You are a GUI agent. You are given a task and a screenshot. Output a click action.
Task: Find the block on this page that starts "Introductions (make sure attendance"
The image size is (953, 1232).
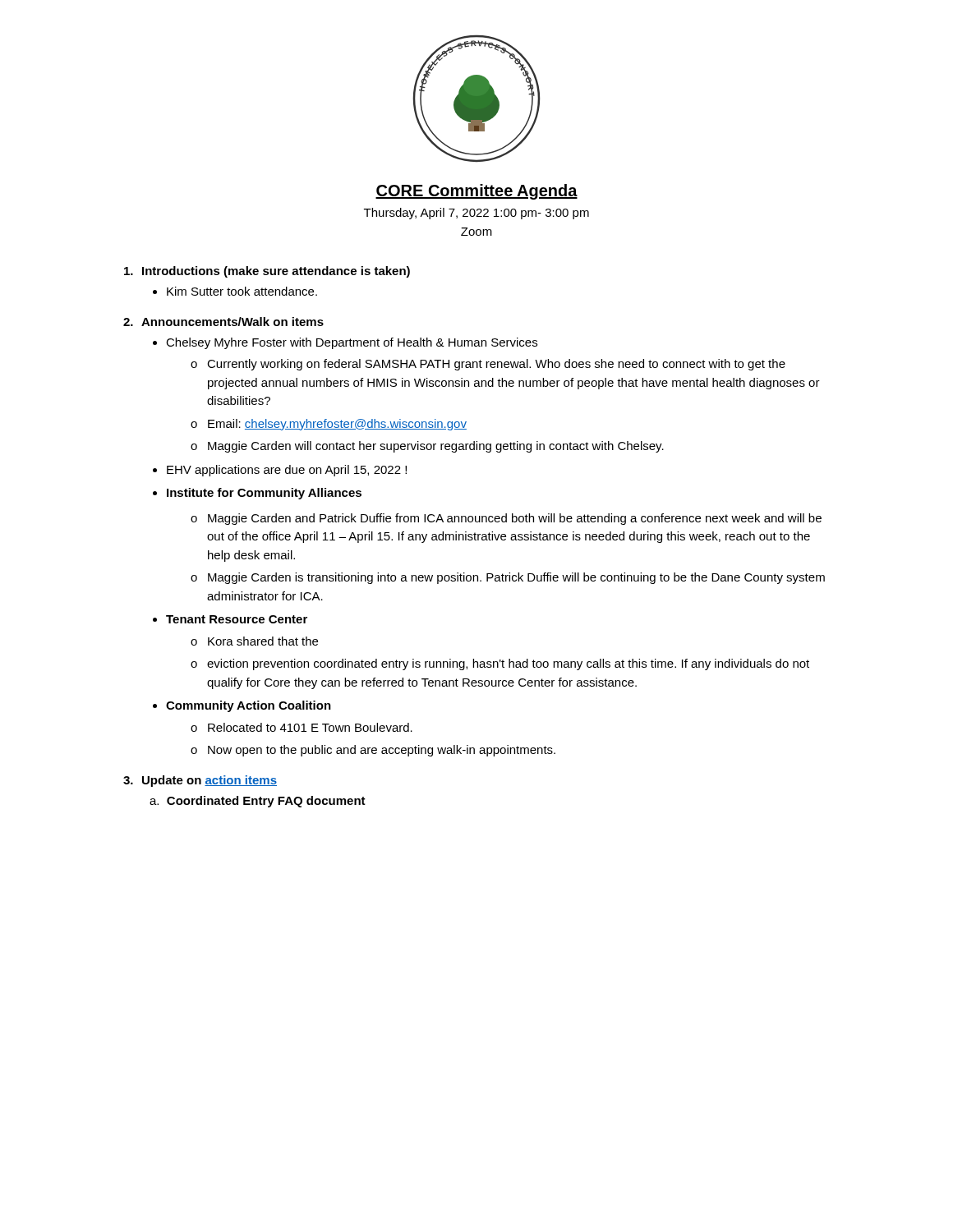(276, 272)
